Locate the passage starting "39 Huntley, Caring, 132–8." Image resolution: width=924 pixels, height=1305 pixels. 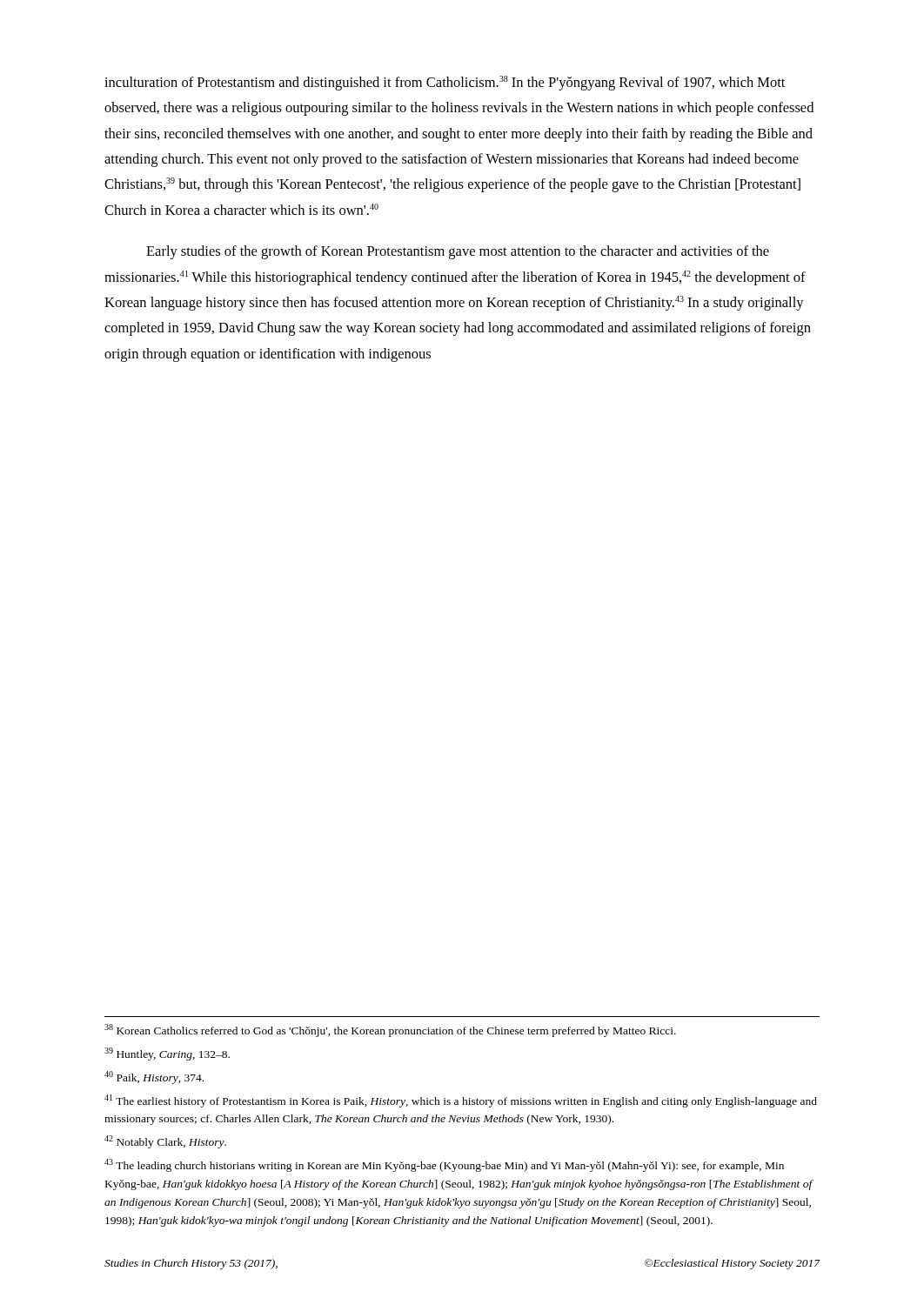(x=167, y=1054)
